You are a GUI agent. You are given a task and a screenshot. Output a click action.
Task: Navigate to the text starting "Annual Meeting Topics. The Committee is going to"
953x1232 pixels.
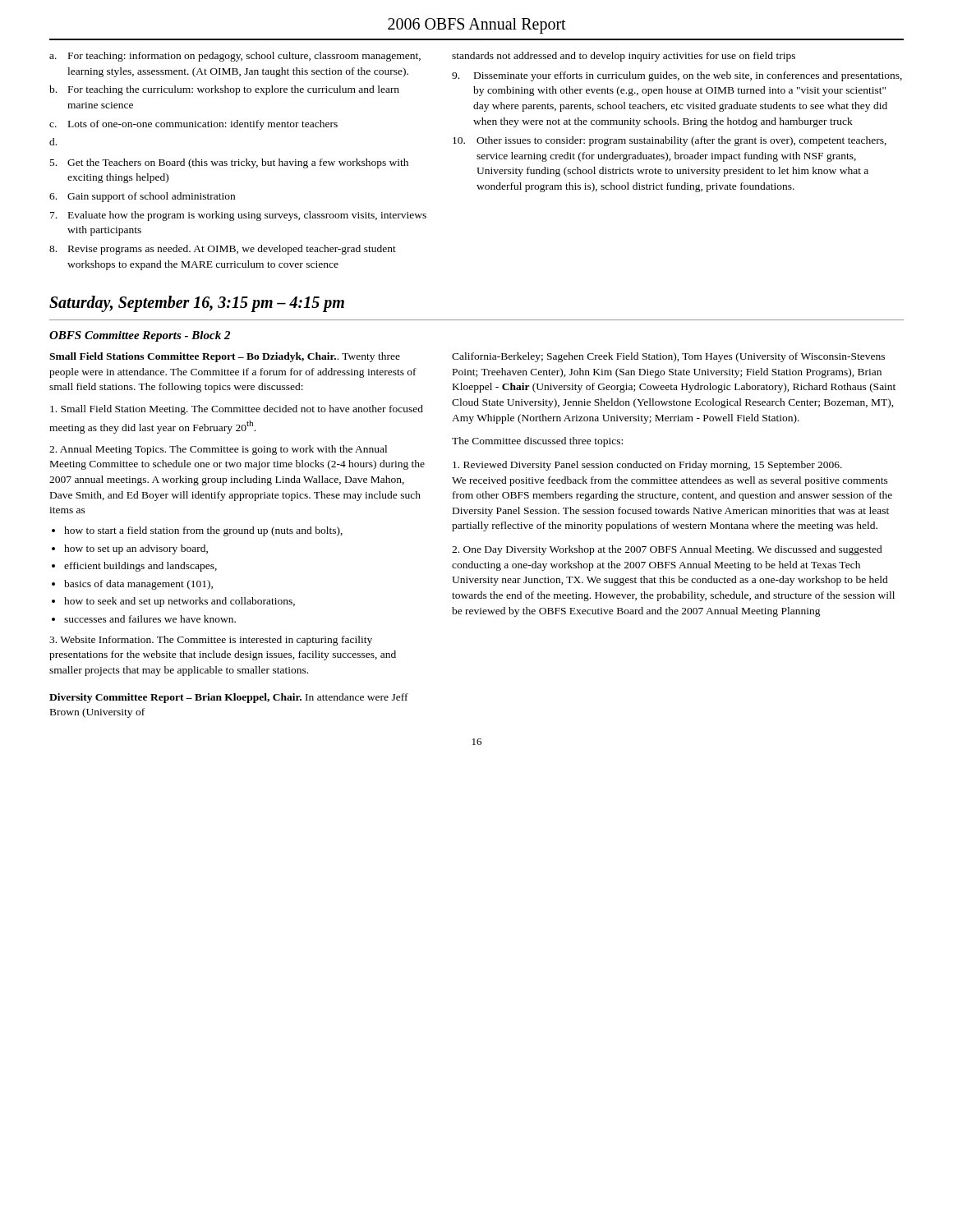(237, 479)
